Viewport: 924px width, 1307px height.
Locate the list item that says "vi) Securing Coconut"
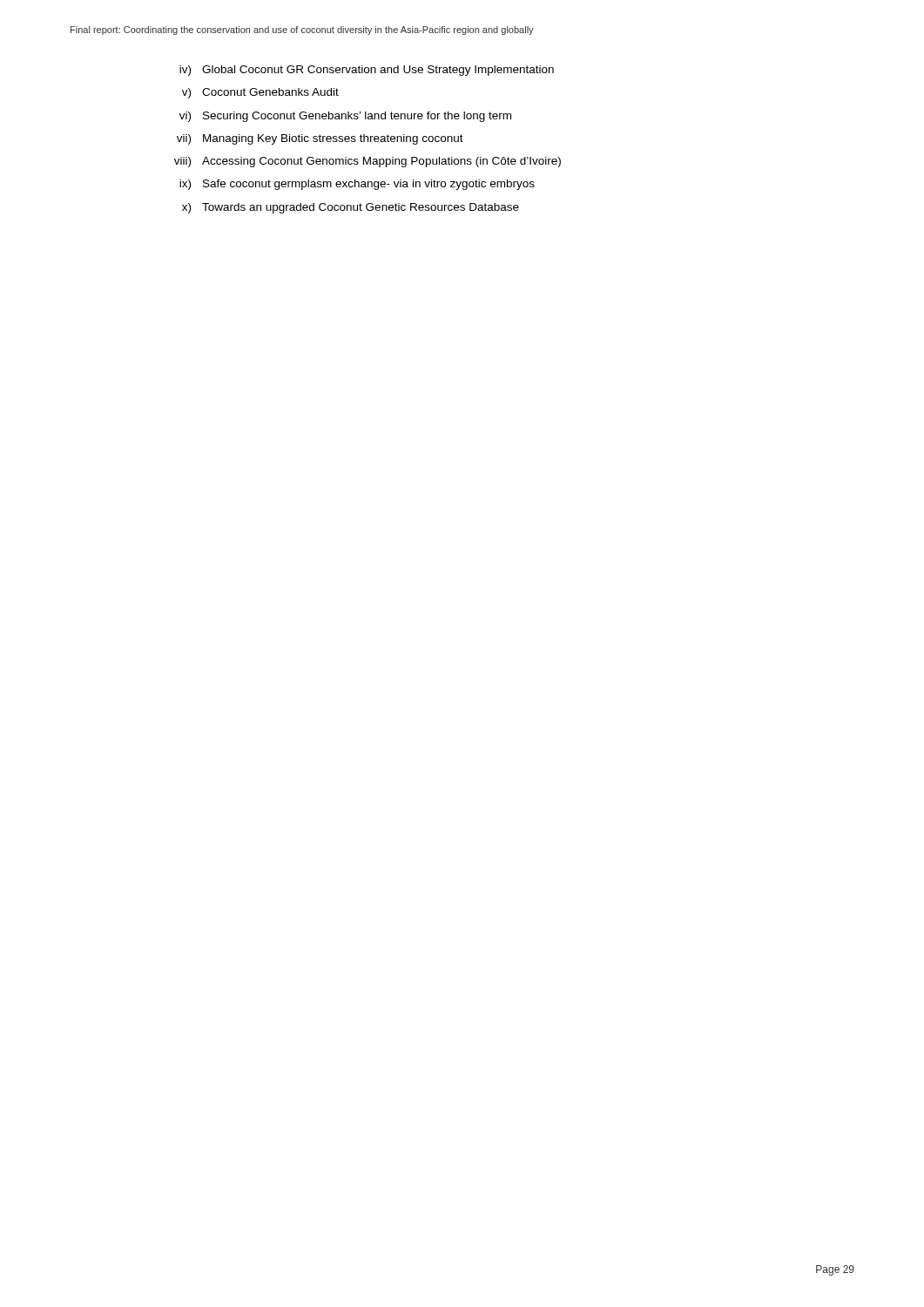326,116
